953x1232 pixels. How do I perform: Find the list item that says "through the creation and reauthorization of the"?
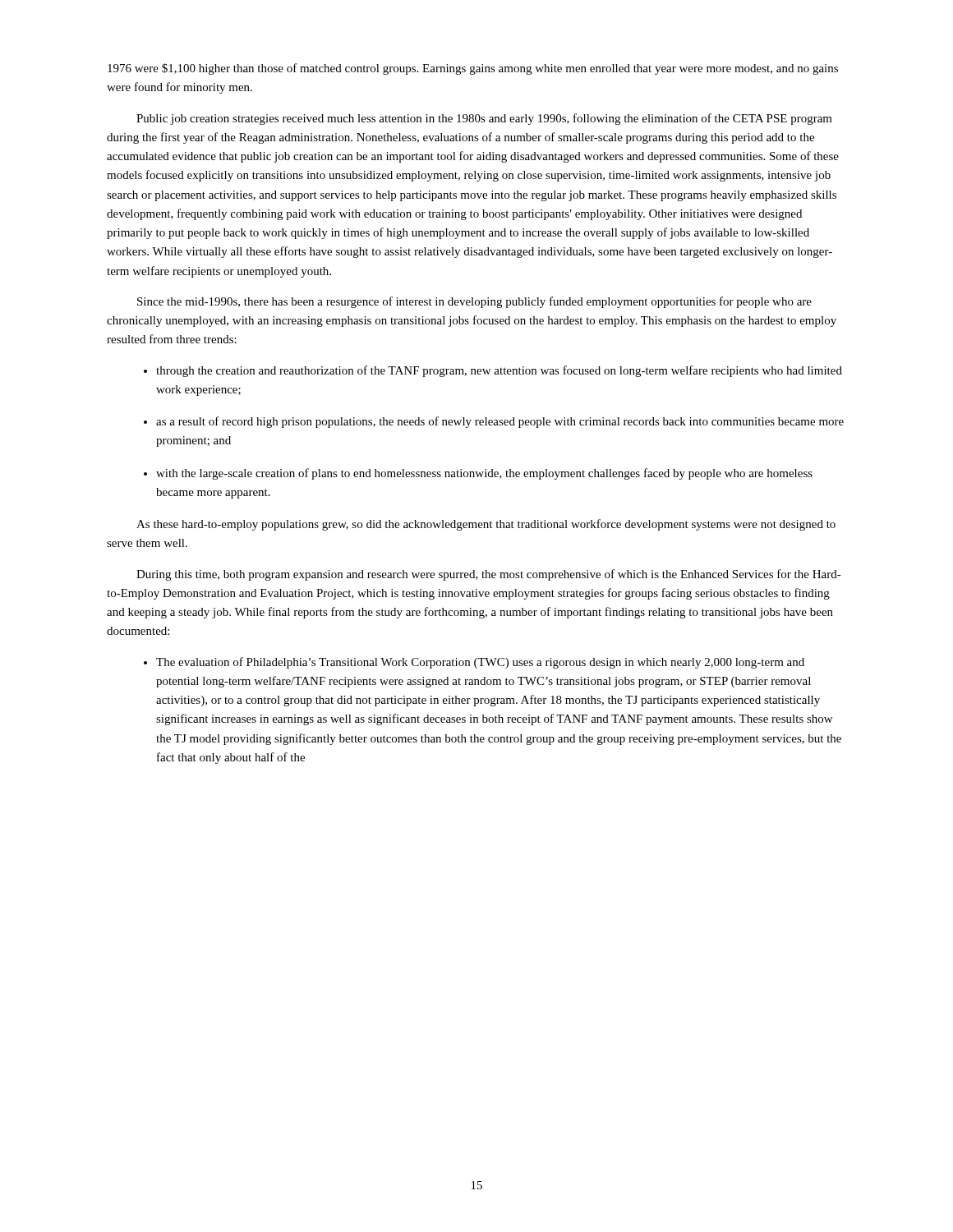(499, 380)
